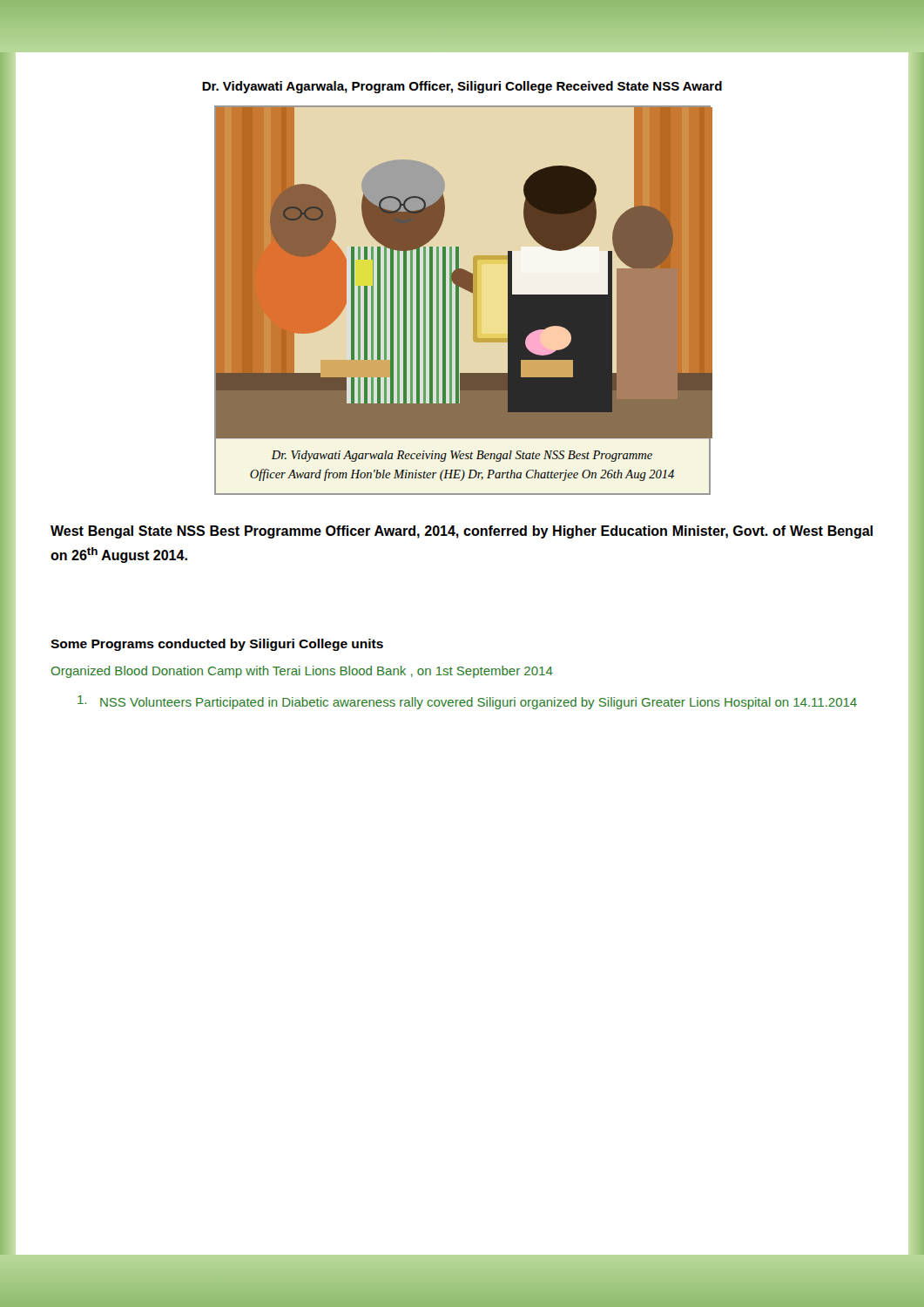Locate the list item containing "NSS Volunteers Participated in Diabetic"
The image size is (924, 1307).
467,702
